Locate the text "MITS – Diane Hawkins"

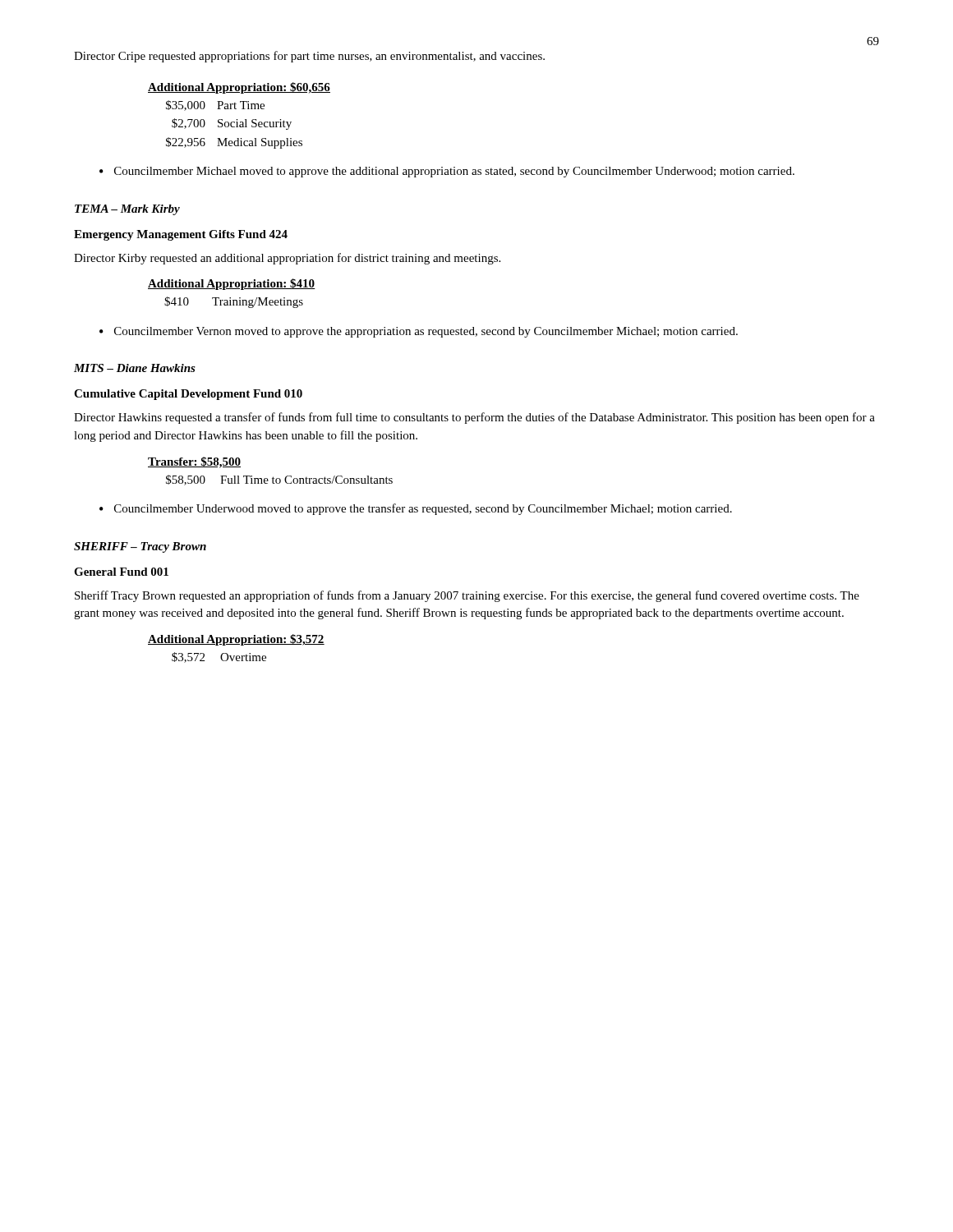(135, 368)
